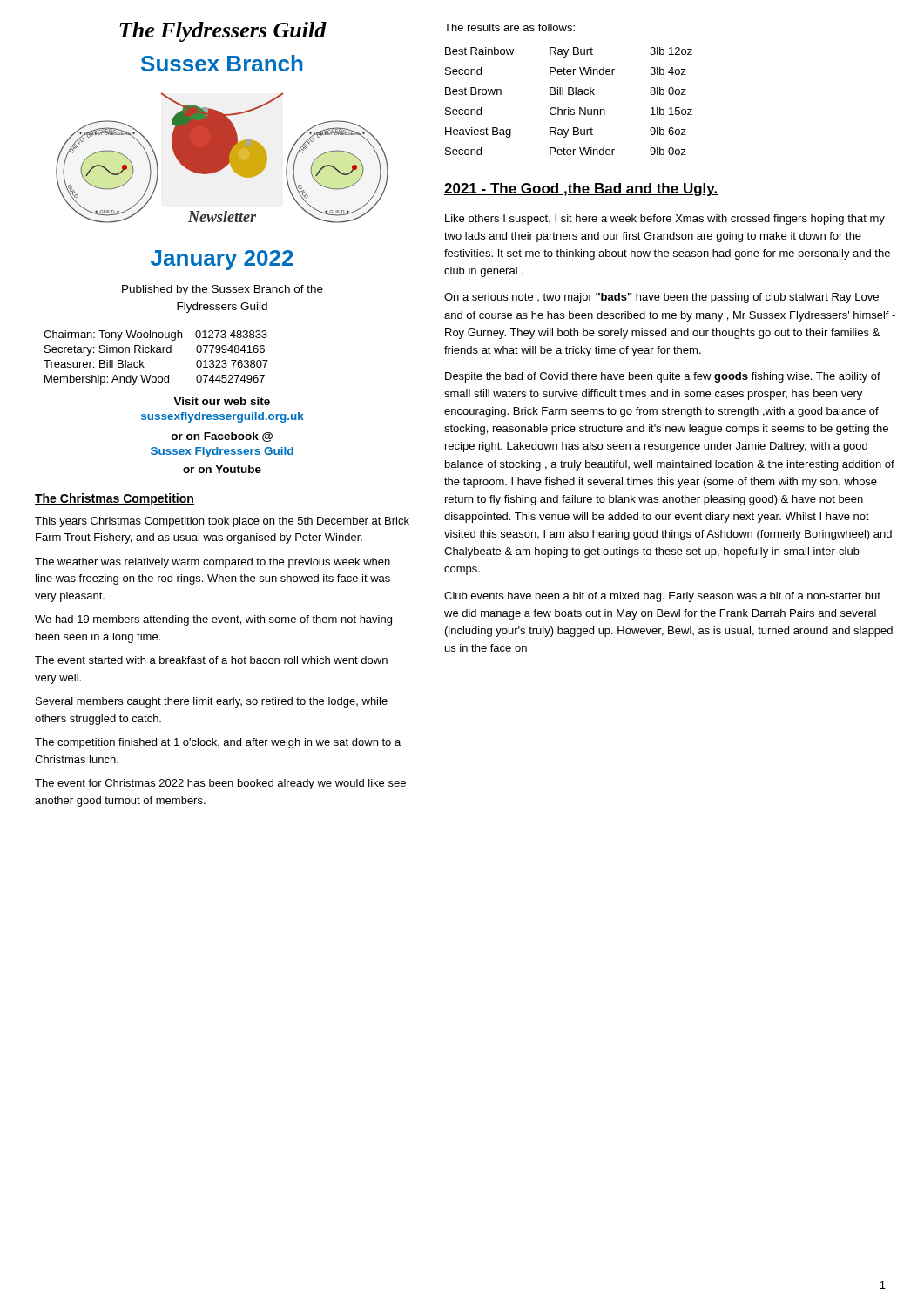Click on the title that reads "January 2022"
This screenshot has height=1307, width=924.
click(x=222, y=258)
